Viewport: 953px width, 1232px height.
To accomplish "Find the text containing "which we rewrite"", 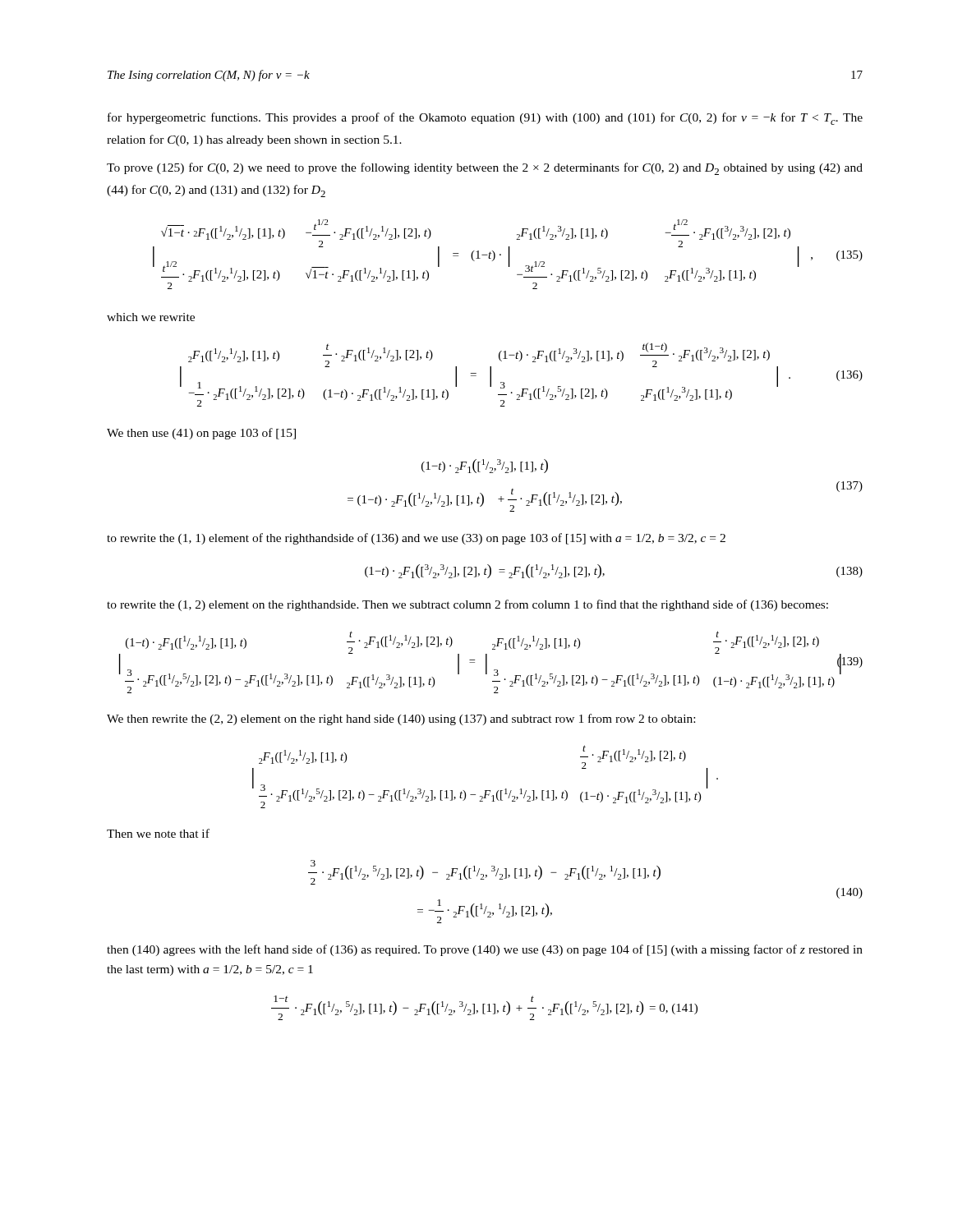I will click(151, 317).
